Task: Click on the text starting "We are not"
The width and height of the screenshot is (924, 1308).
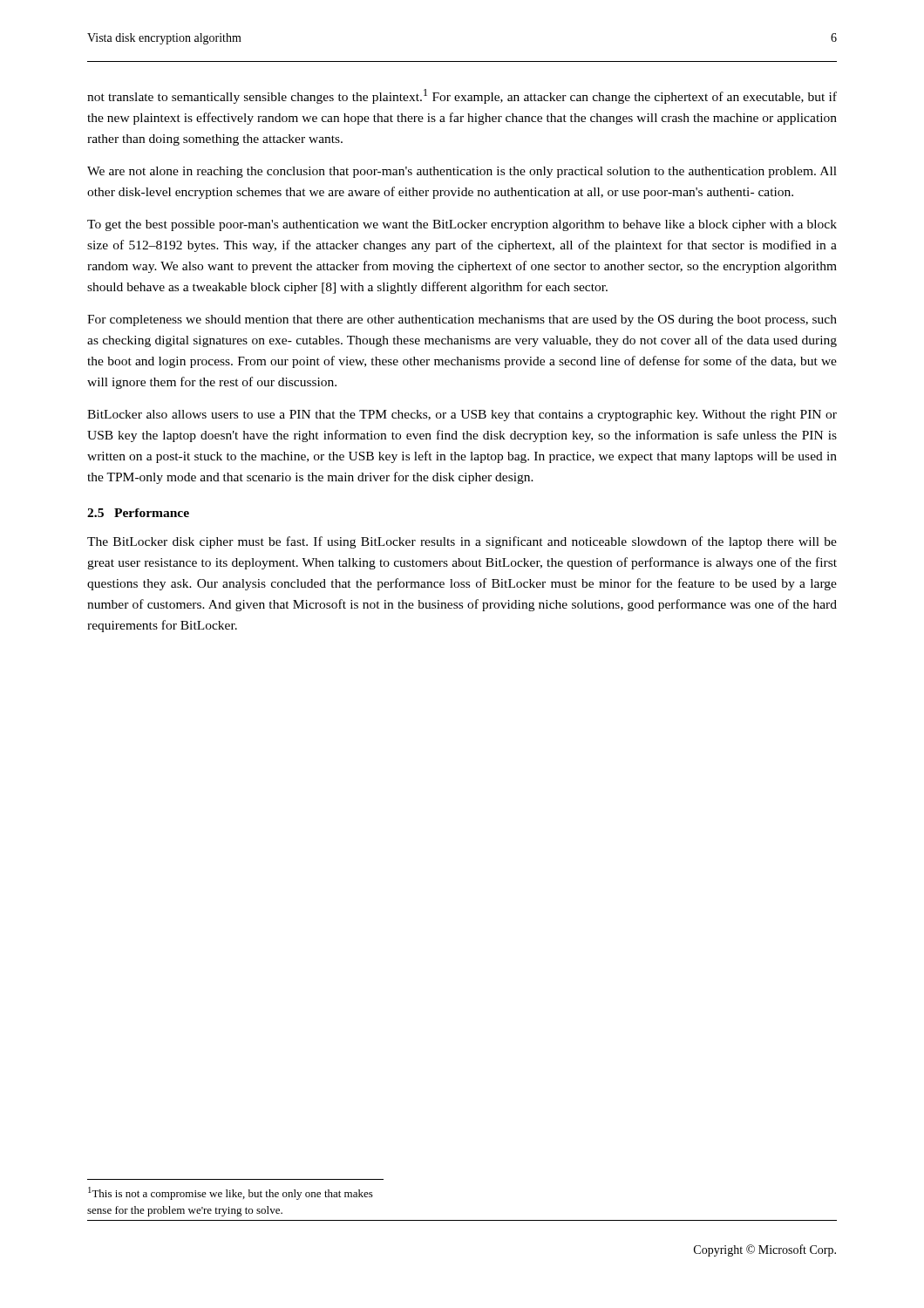Action: 462,181
